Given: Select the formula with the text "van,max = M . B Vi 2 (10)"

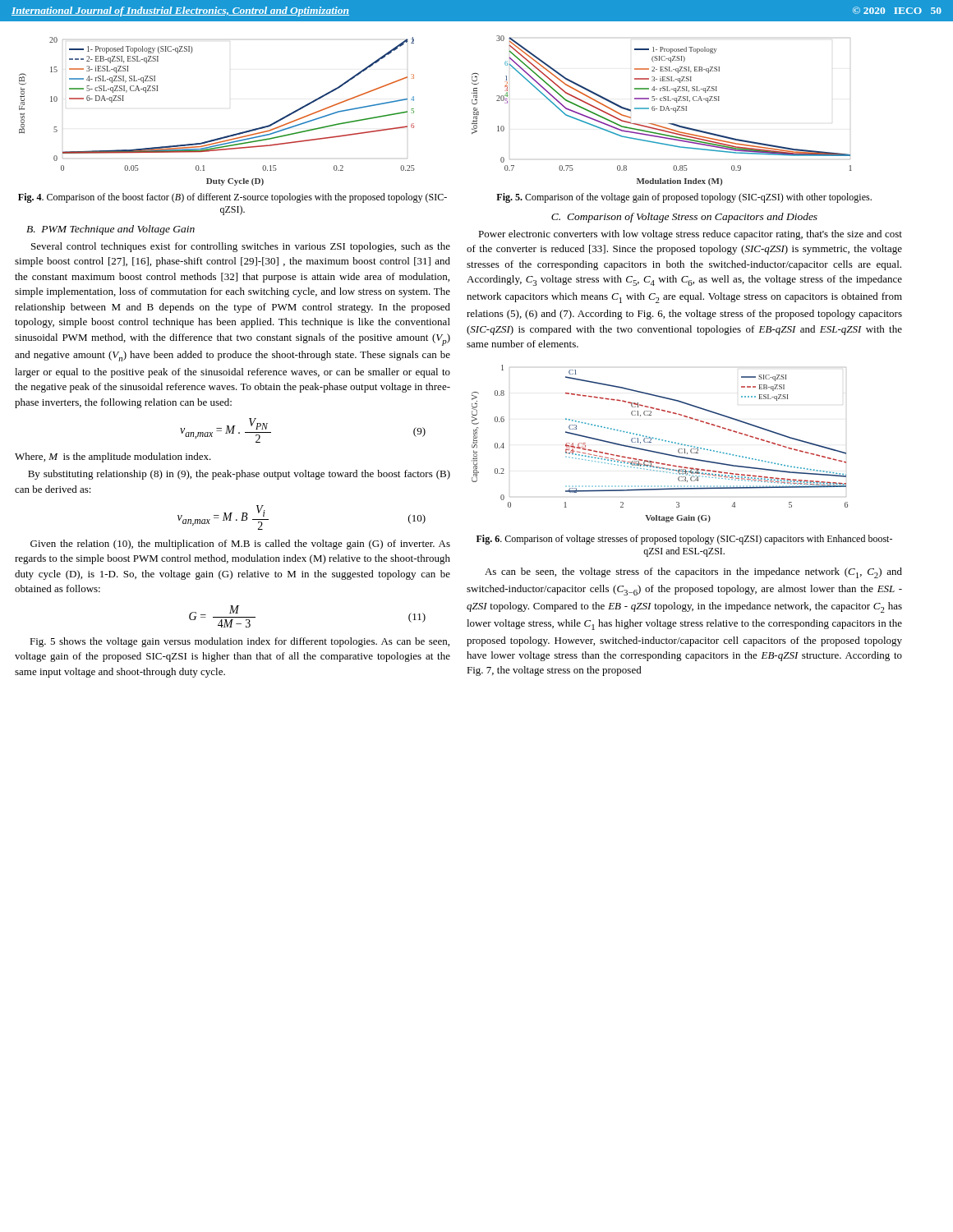Looking at the screenshot, I should [x=233, y=518].
